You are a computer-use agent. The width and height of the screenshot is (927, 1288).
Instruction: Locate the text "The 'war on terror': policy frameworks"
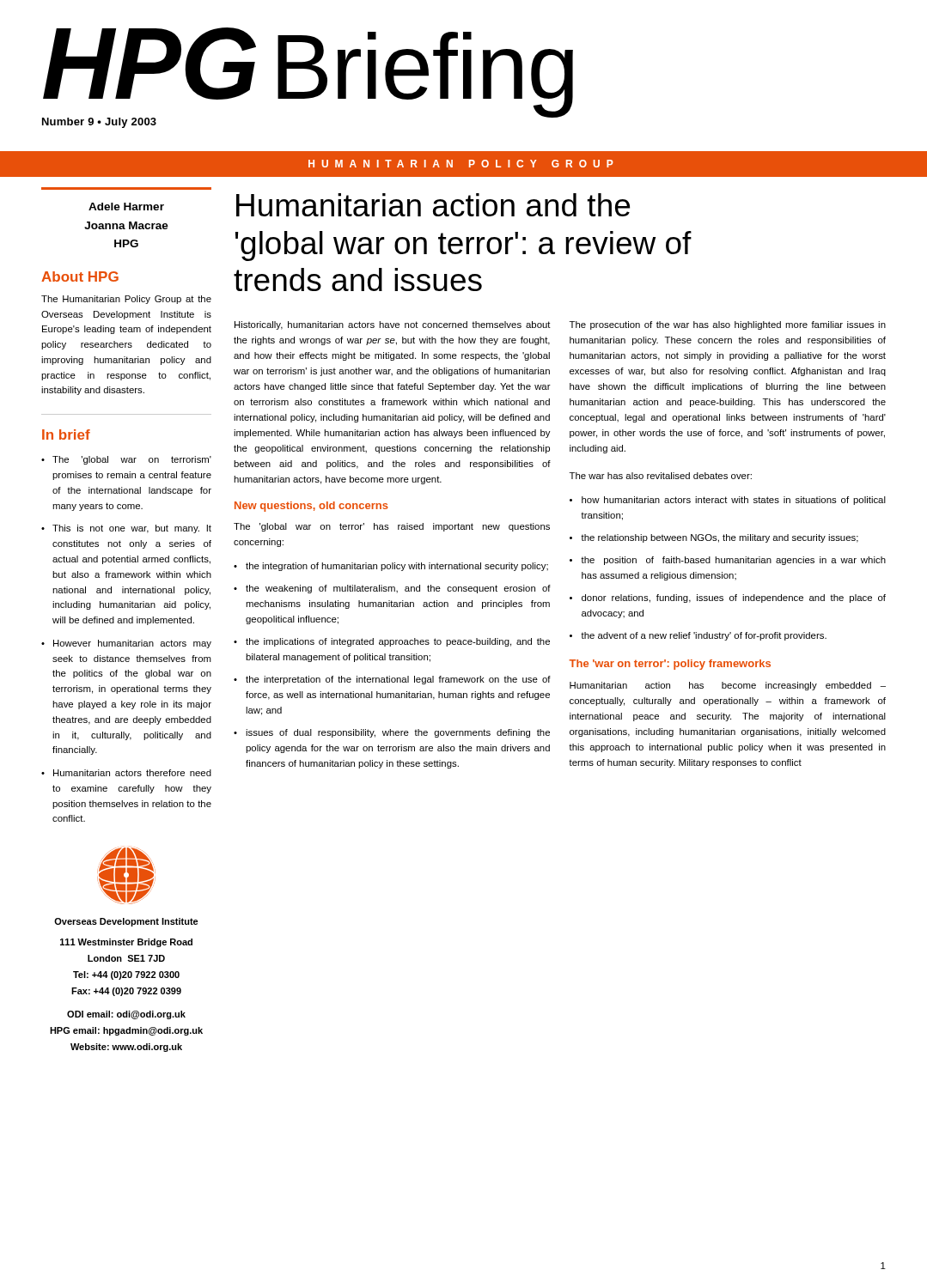(670, 664)
